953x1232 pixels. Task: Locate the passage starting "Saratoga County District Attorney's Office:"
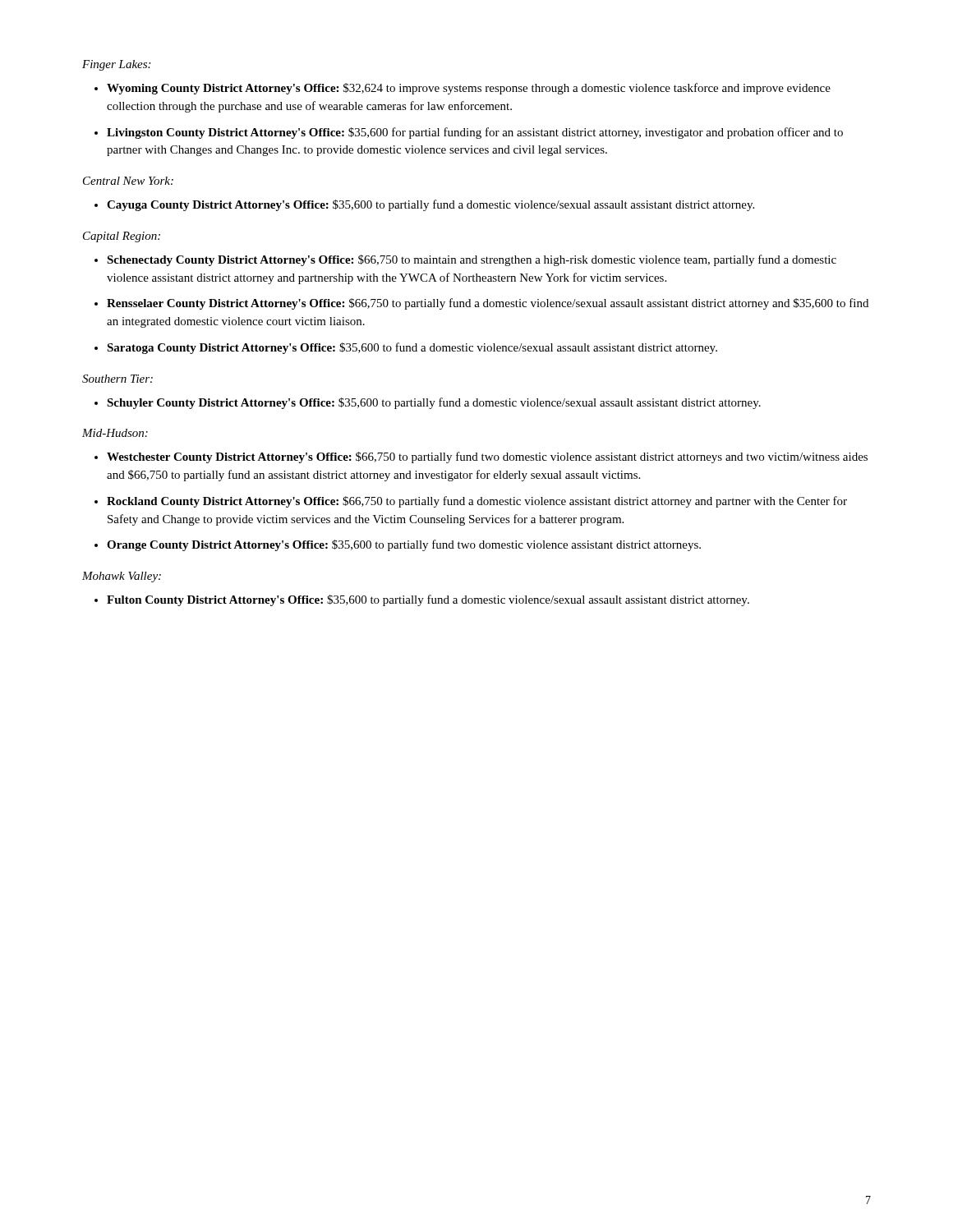click(x=412, y=347)
